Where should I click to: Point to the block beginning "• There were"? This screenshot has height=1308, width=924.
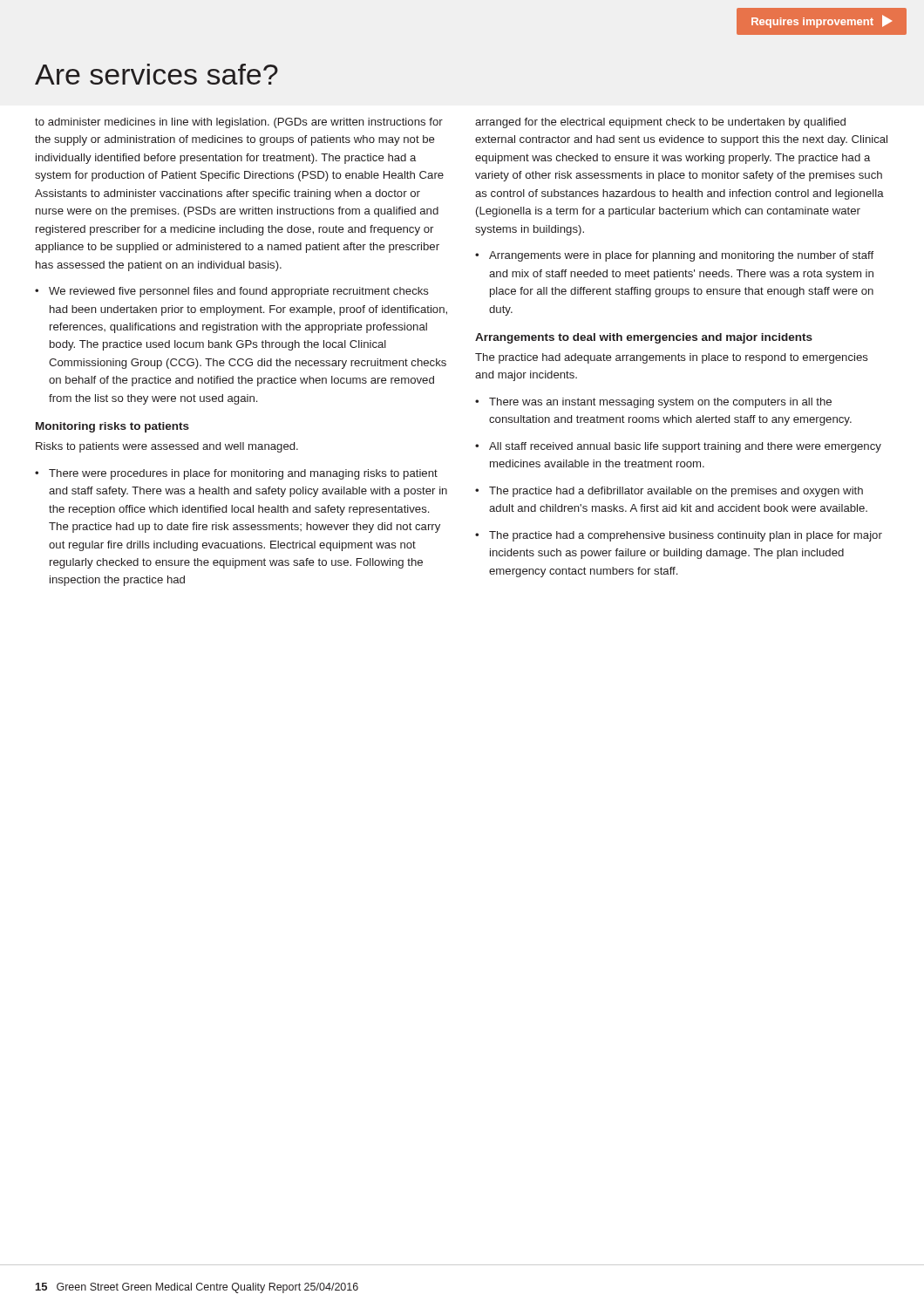(x=242, y=527)
